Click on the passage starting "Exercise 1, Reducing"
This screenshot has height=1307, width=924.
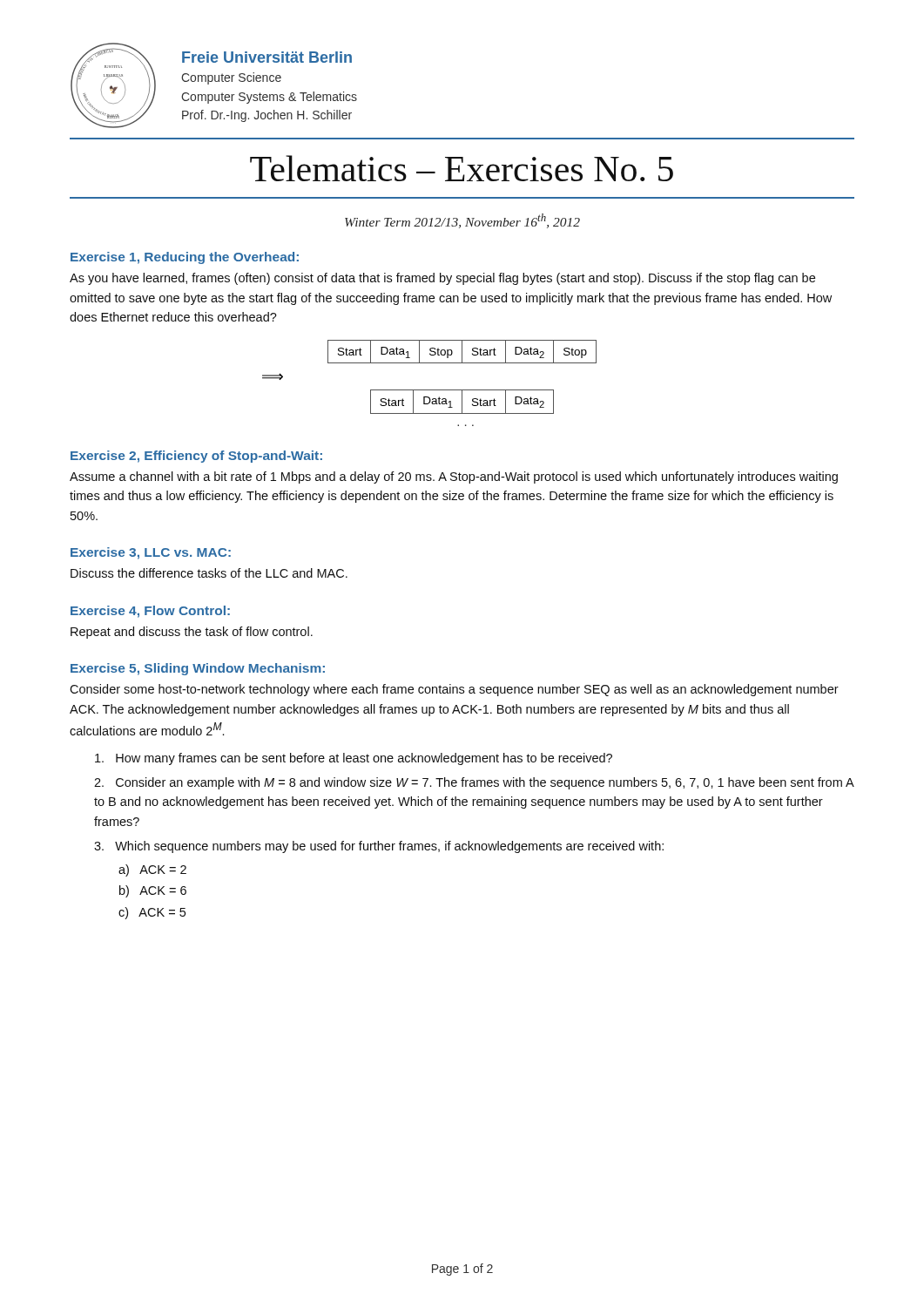click(x=185, y=257)
